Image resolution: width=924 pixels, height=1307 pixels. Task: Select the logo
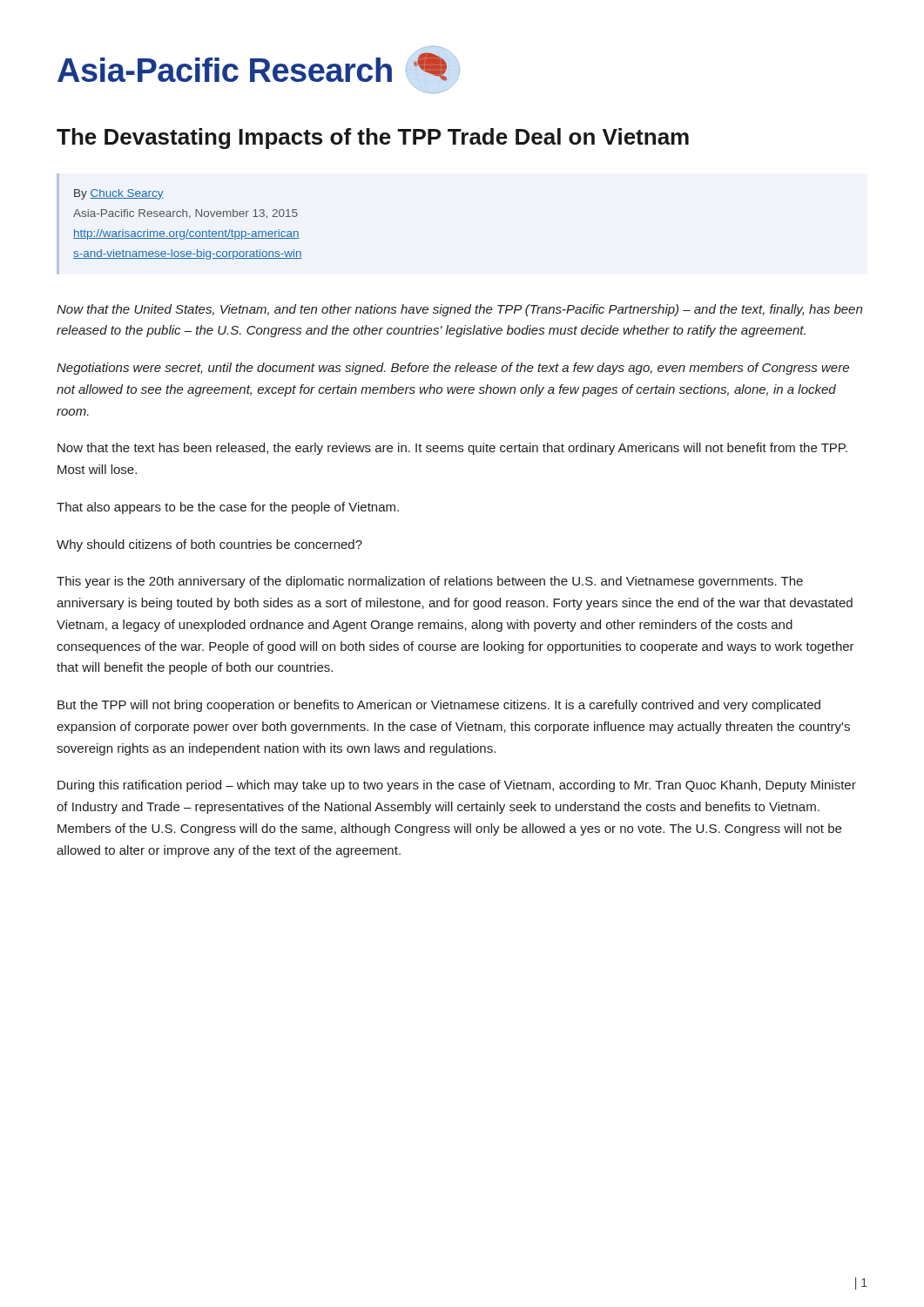[462, 71]
